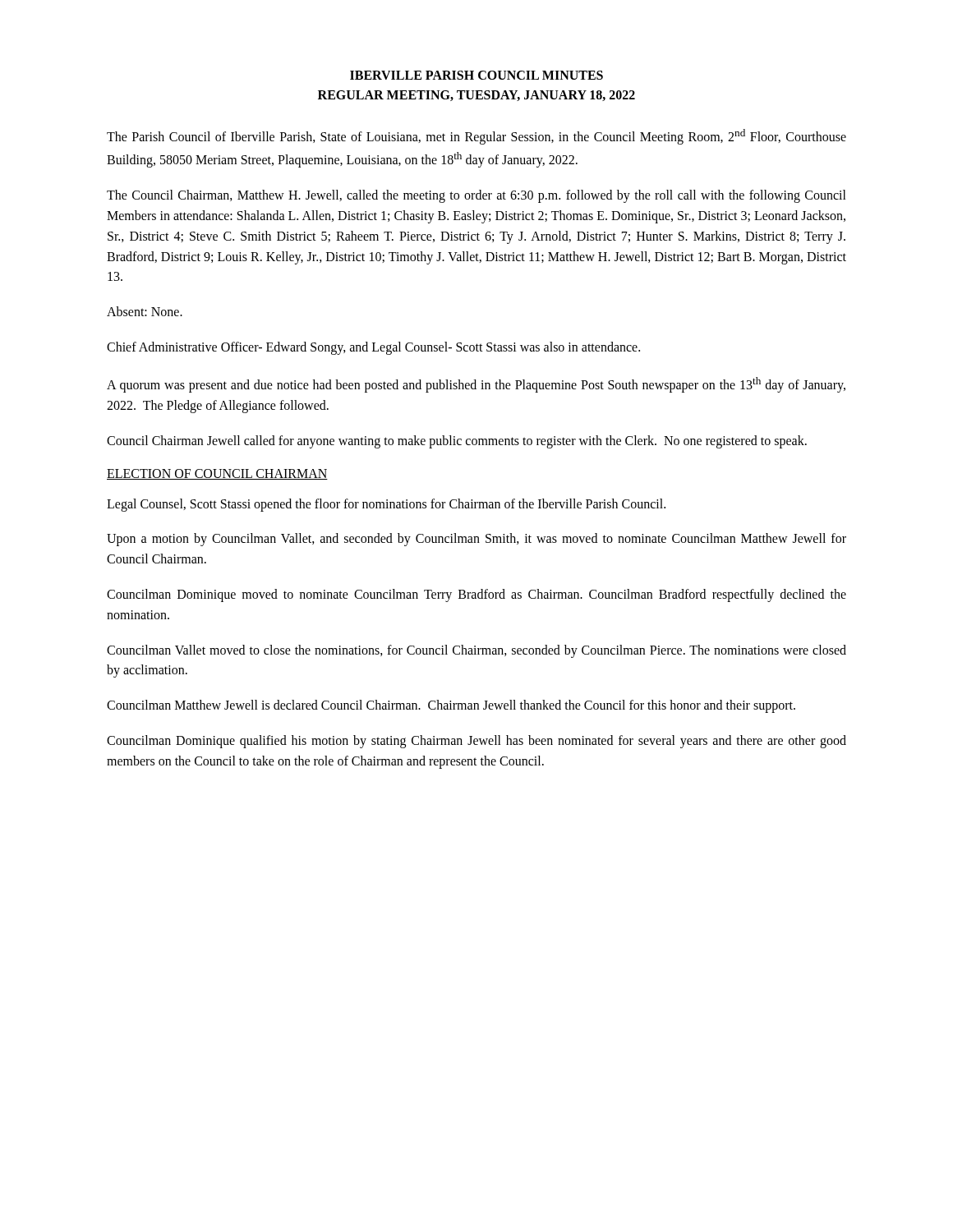Navigate to the passage starting "Councilman Vallet moved to"
953x1232 pixels.
tap(476, 660)
